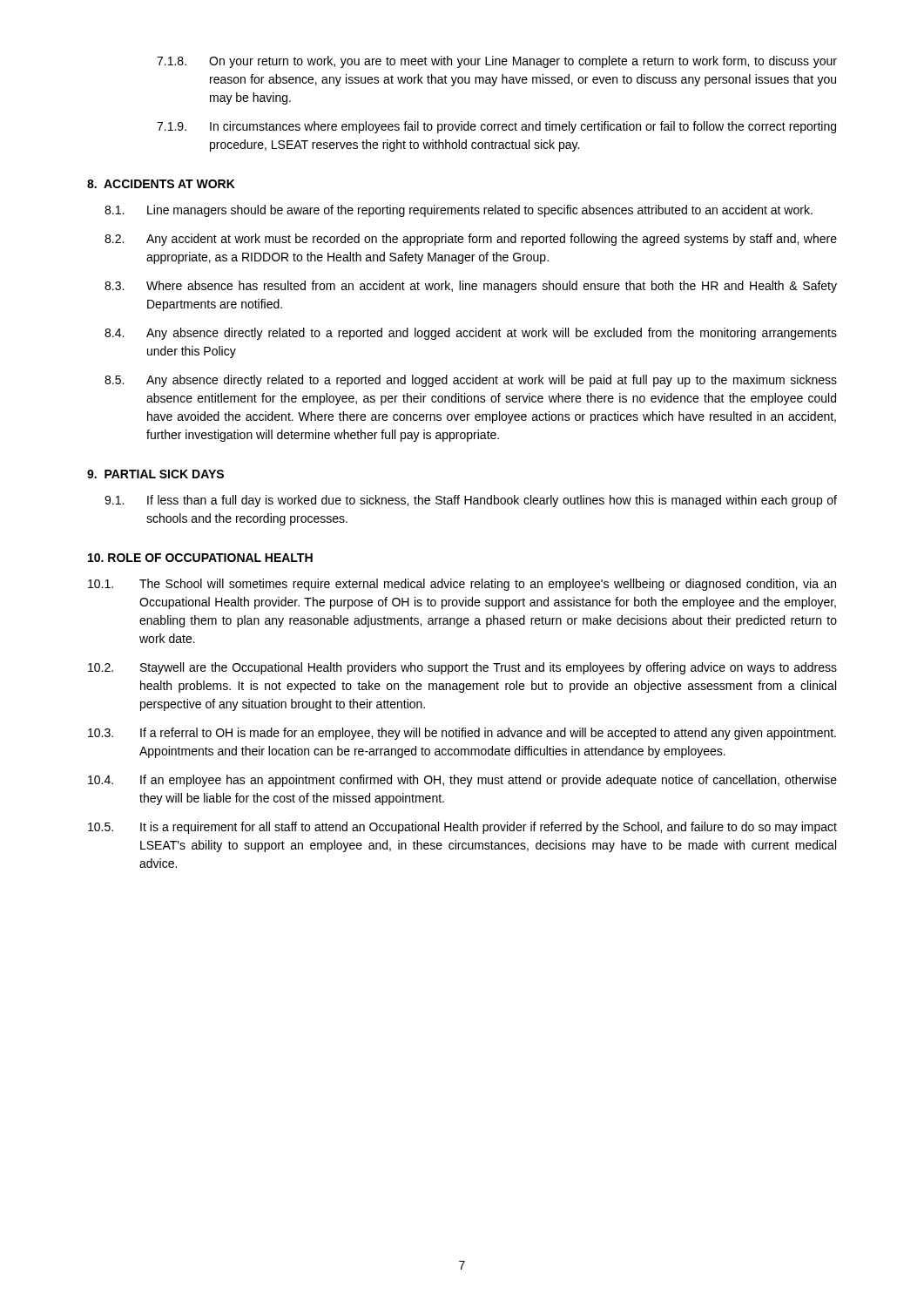The image size is (924, 1307).
Task: Point to the text block starting "9.1. If less than"
Action: tap(471, 510)
